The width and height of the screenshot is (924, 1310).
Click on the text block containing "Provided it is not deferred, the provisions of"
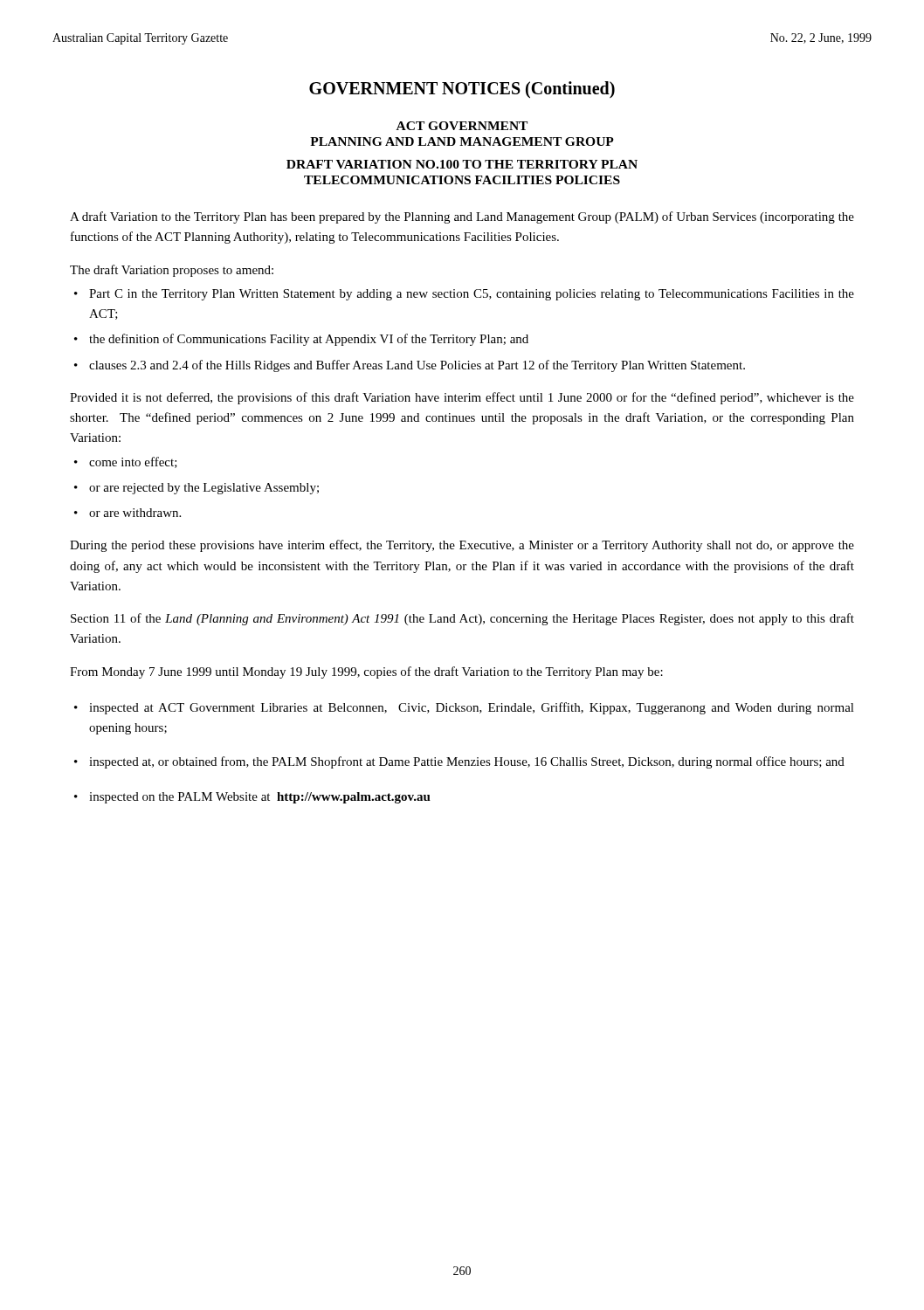click(462, 417)
